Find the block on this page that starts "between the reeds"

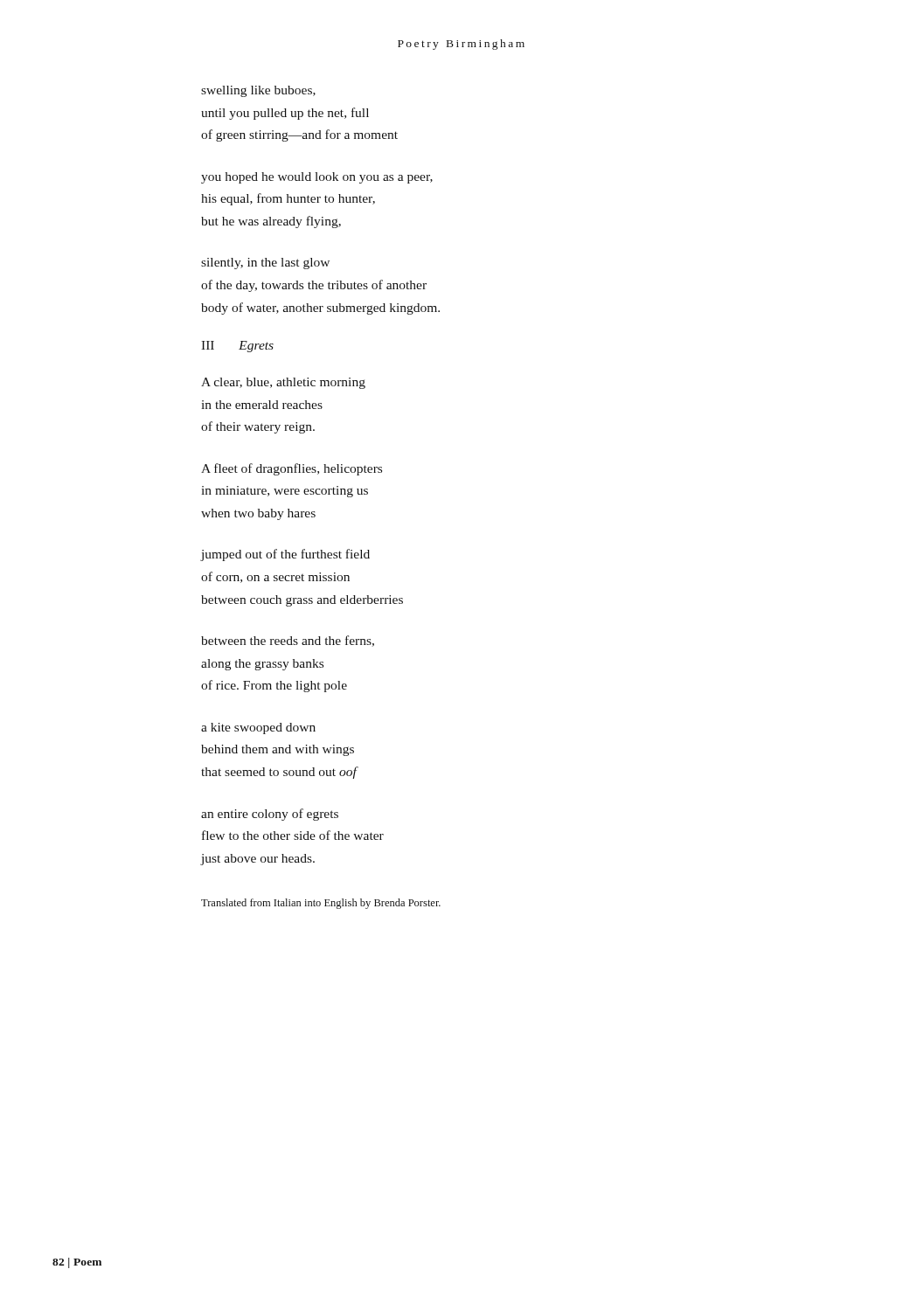click(x=288, y=663)
